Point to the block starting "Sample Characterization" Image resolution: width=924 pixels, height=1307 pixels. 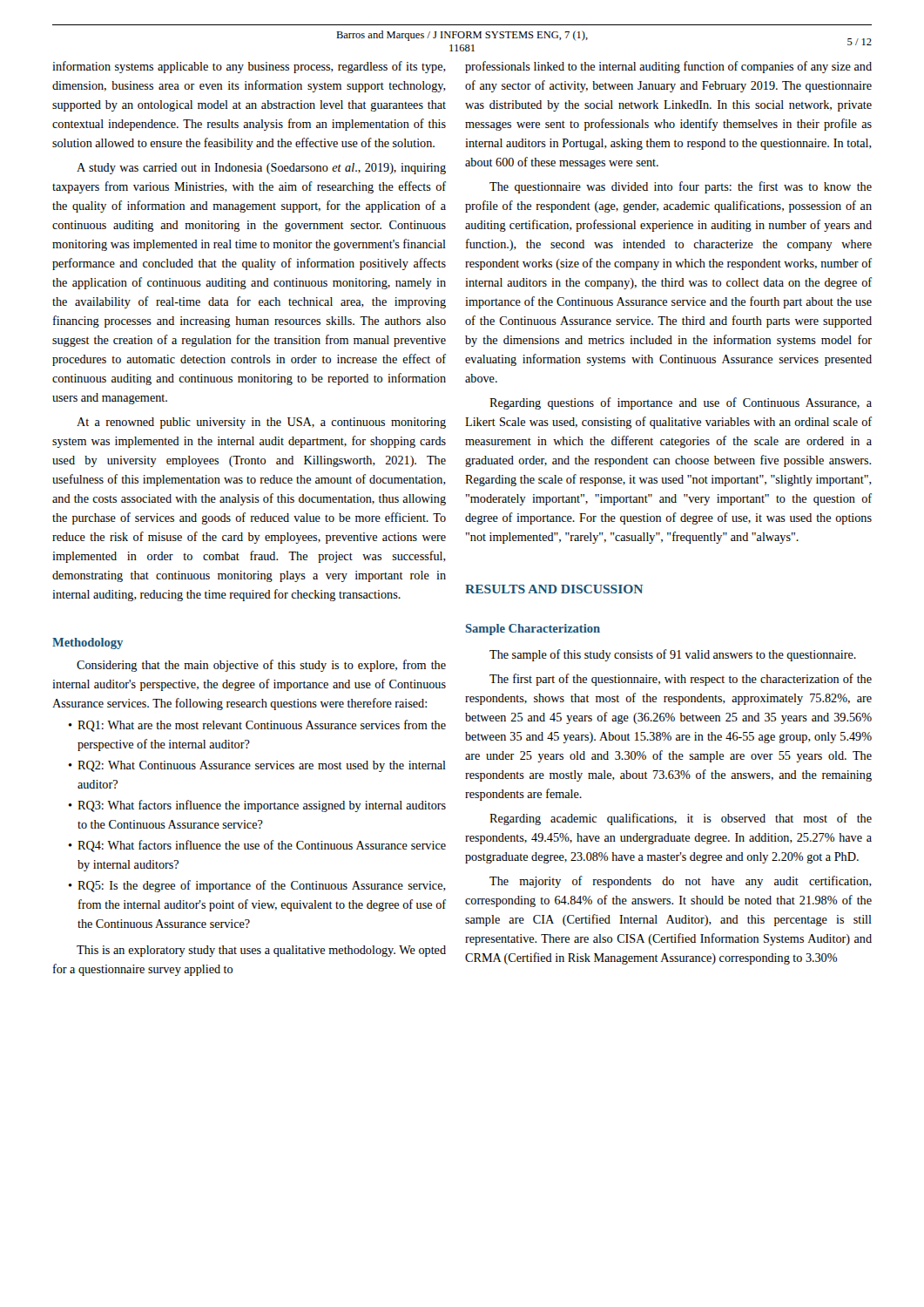[x=533, y=628]
